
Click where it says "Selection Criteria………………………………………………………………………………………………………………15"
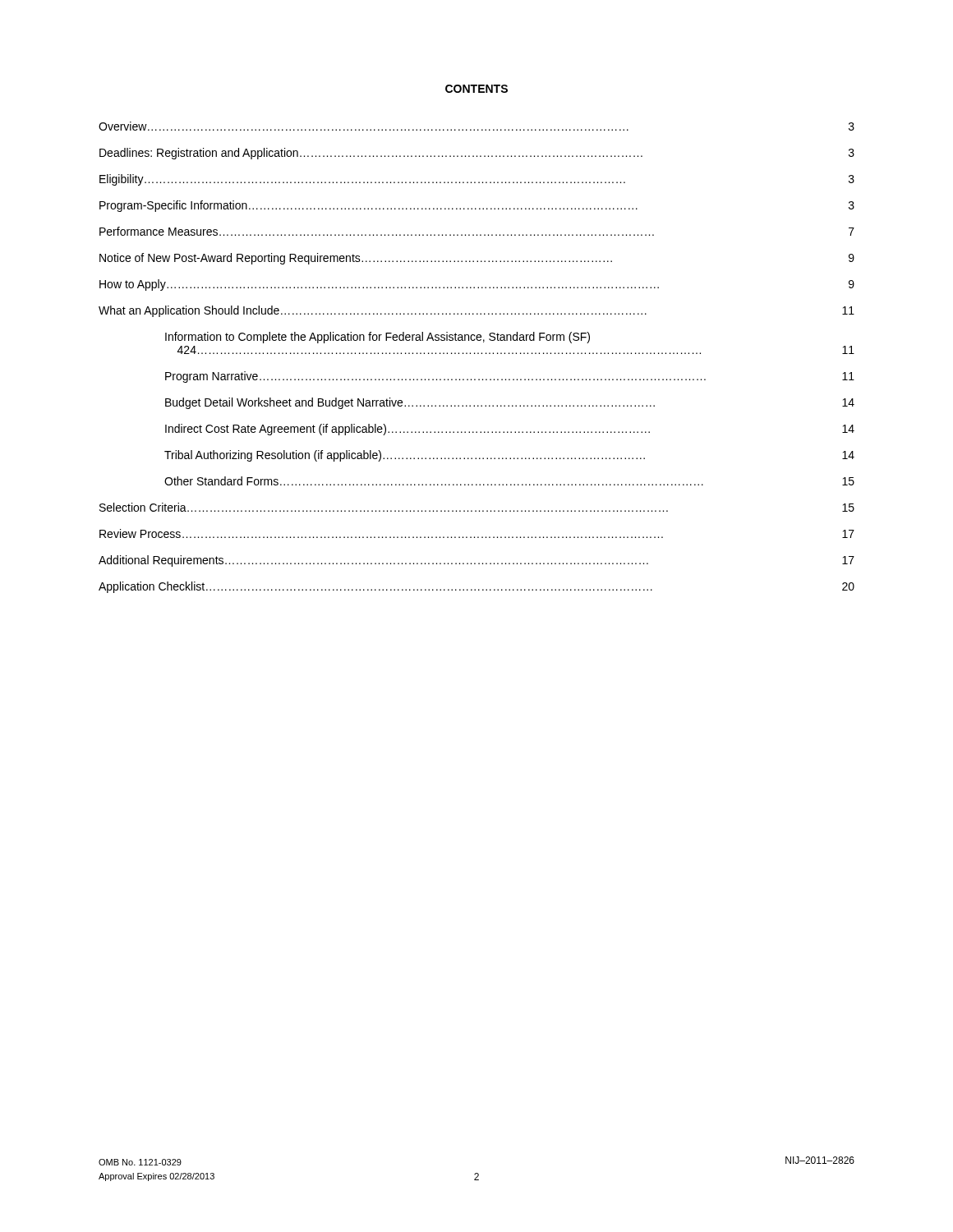coord(476,508)
